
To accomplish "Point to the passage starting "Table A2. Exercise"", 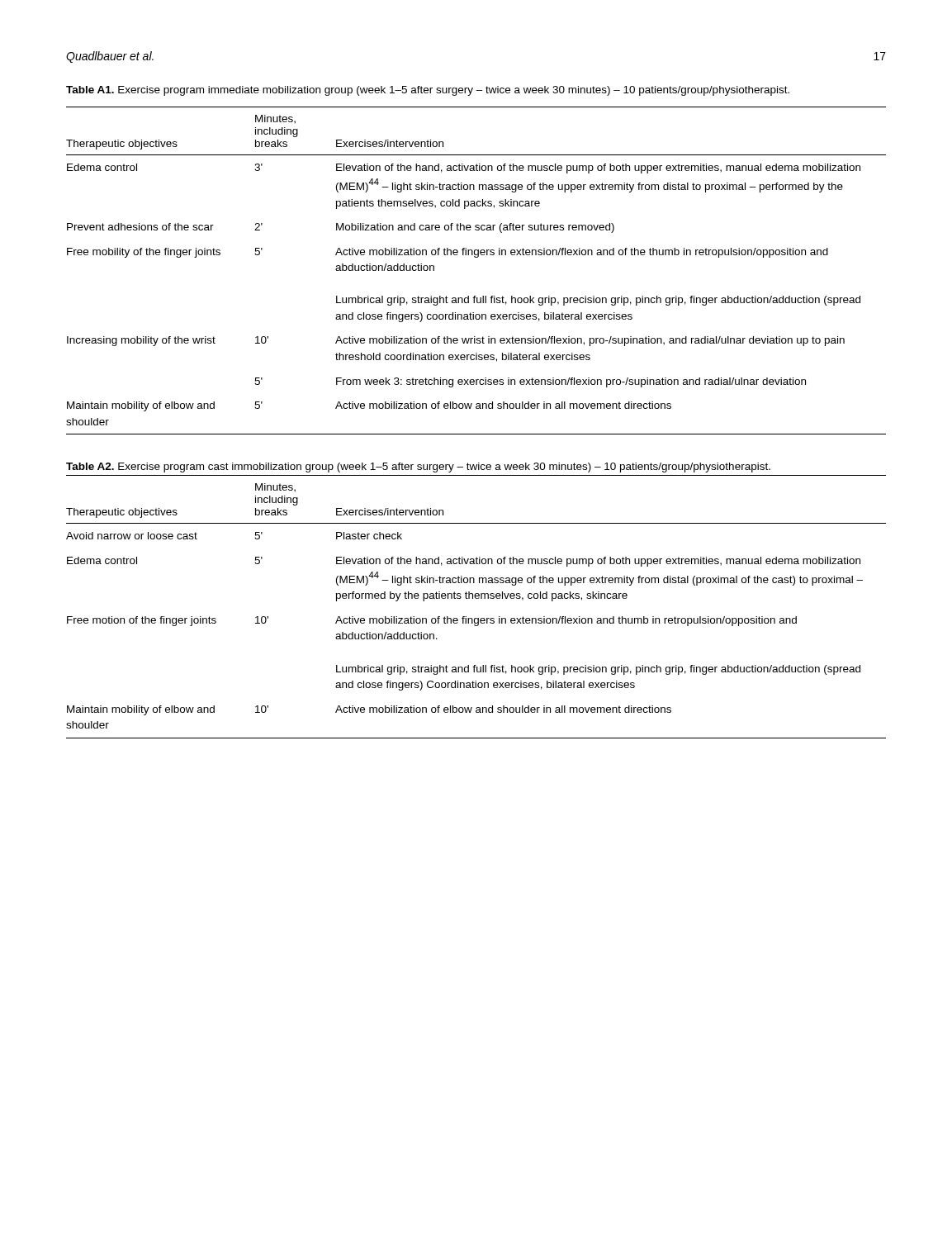I will 419,466.
